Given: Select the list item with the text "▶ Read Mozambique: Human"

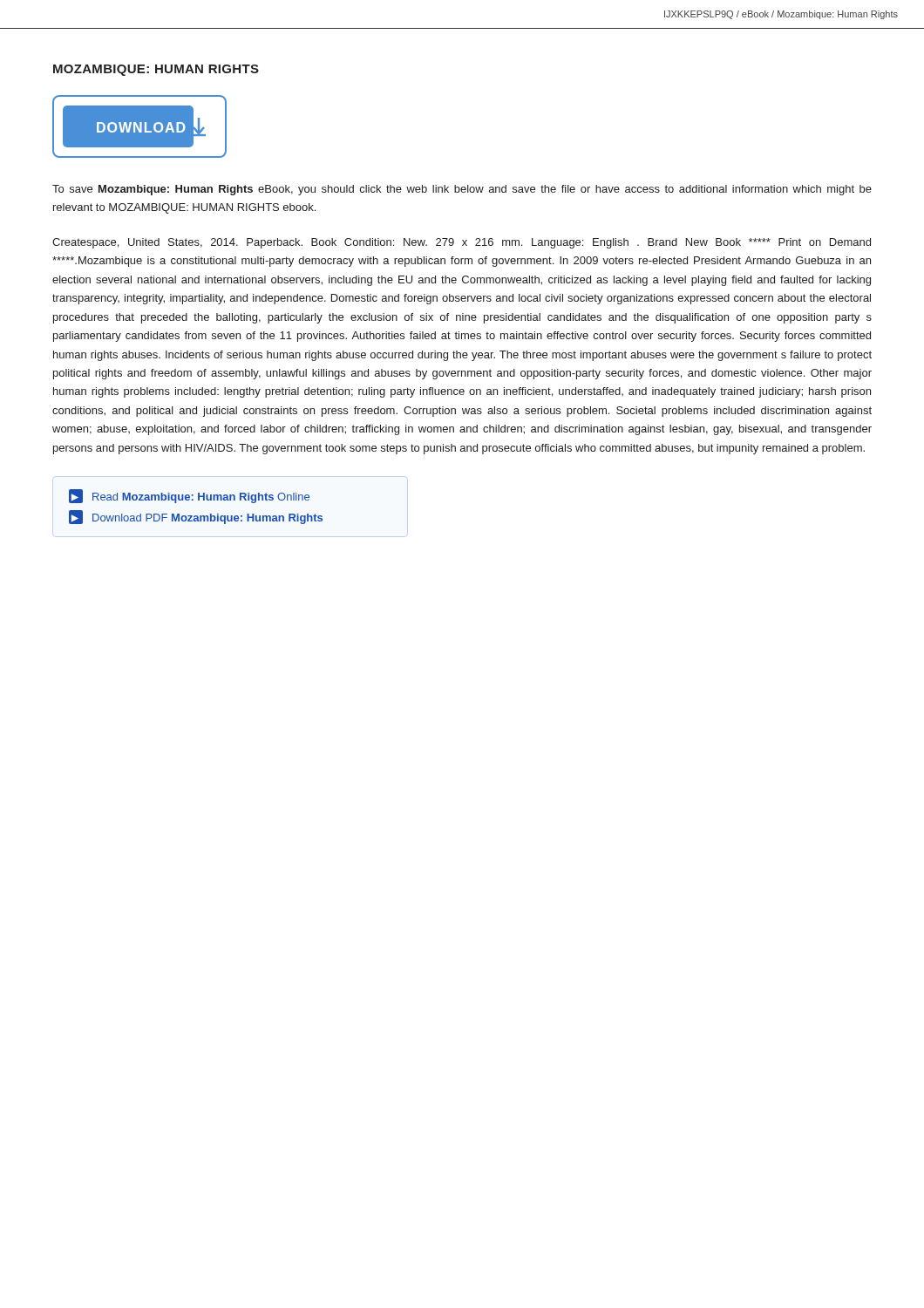Looking at the screenshot, I should coord(189,496).
